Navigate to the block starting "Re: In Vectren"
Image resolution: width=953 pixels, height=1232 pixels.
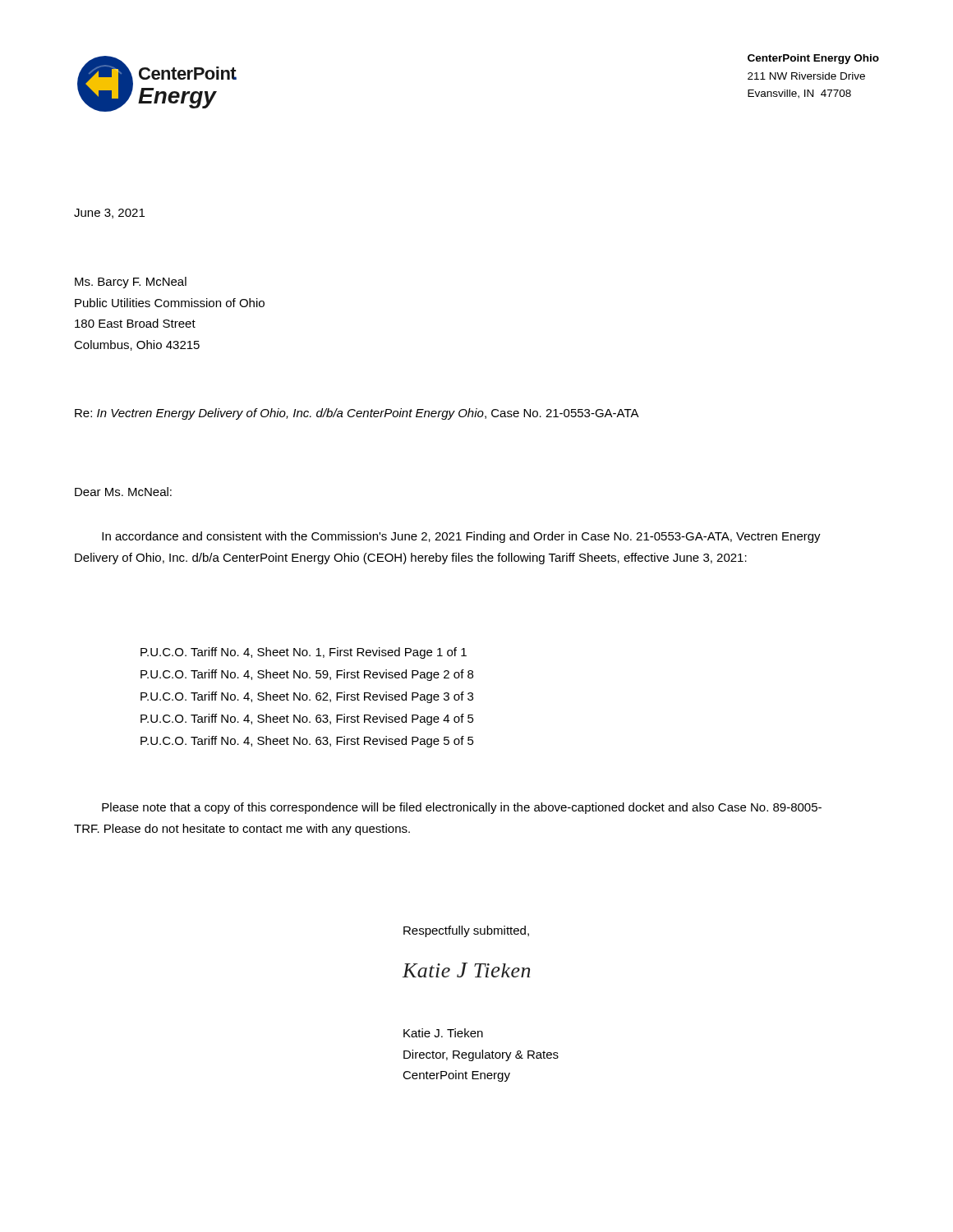coord(356,413)
